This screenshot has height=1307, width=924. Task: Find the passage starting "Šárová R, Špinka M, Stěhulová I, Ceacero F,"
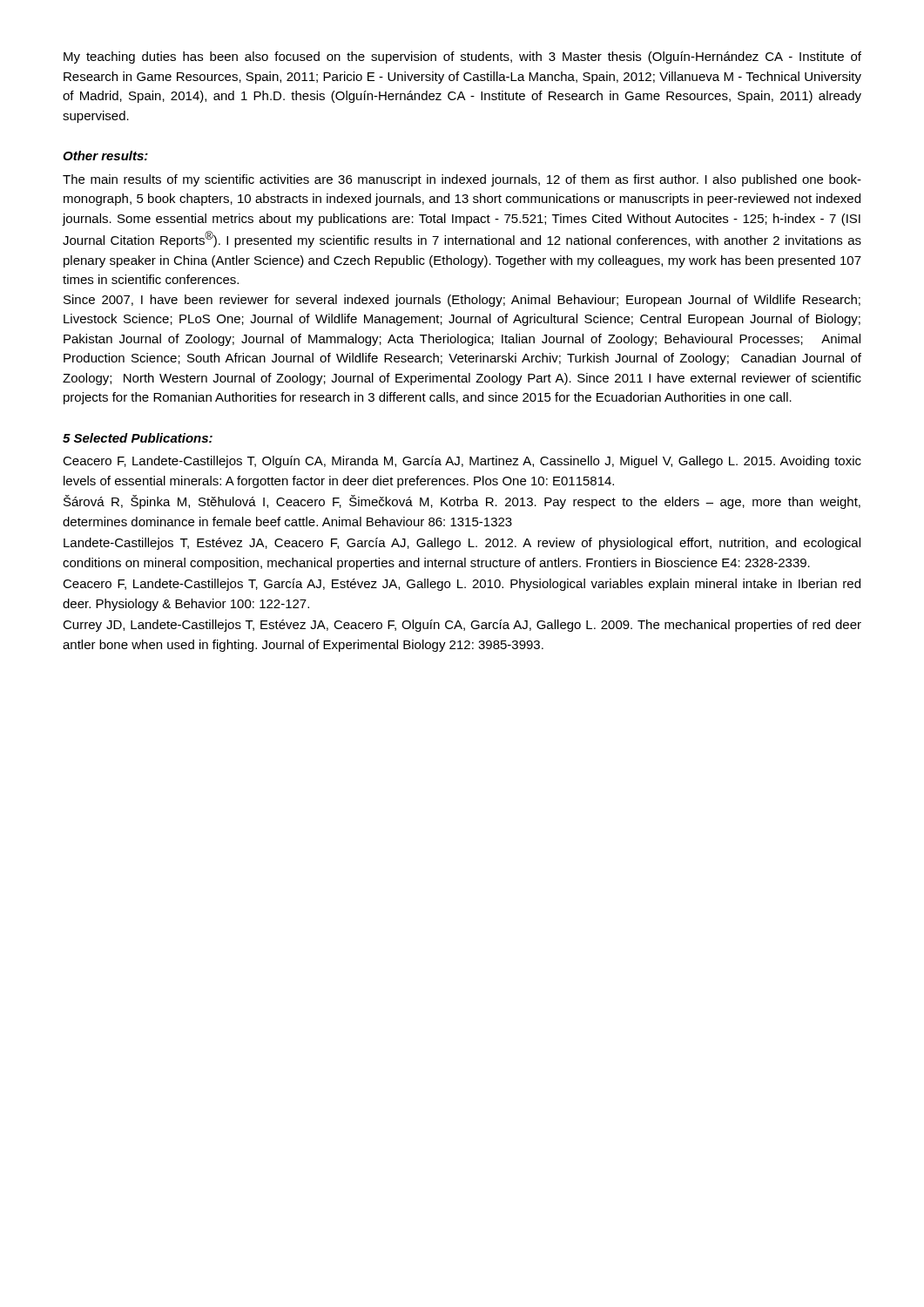click(462, 511)
